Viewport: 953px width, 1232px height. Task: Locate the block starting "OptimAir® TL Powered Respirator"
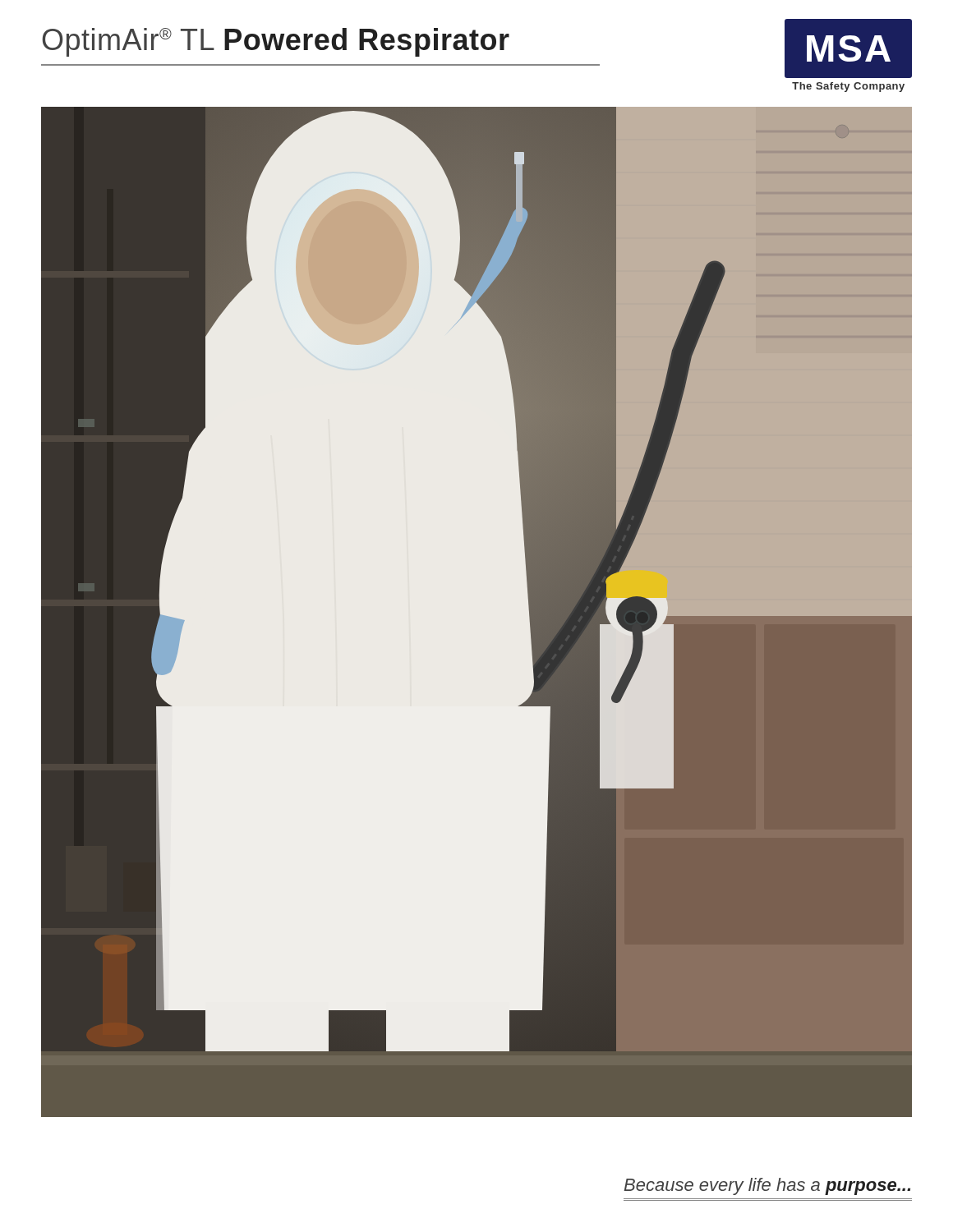[275, 40]
